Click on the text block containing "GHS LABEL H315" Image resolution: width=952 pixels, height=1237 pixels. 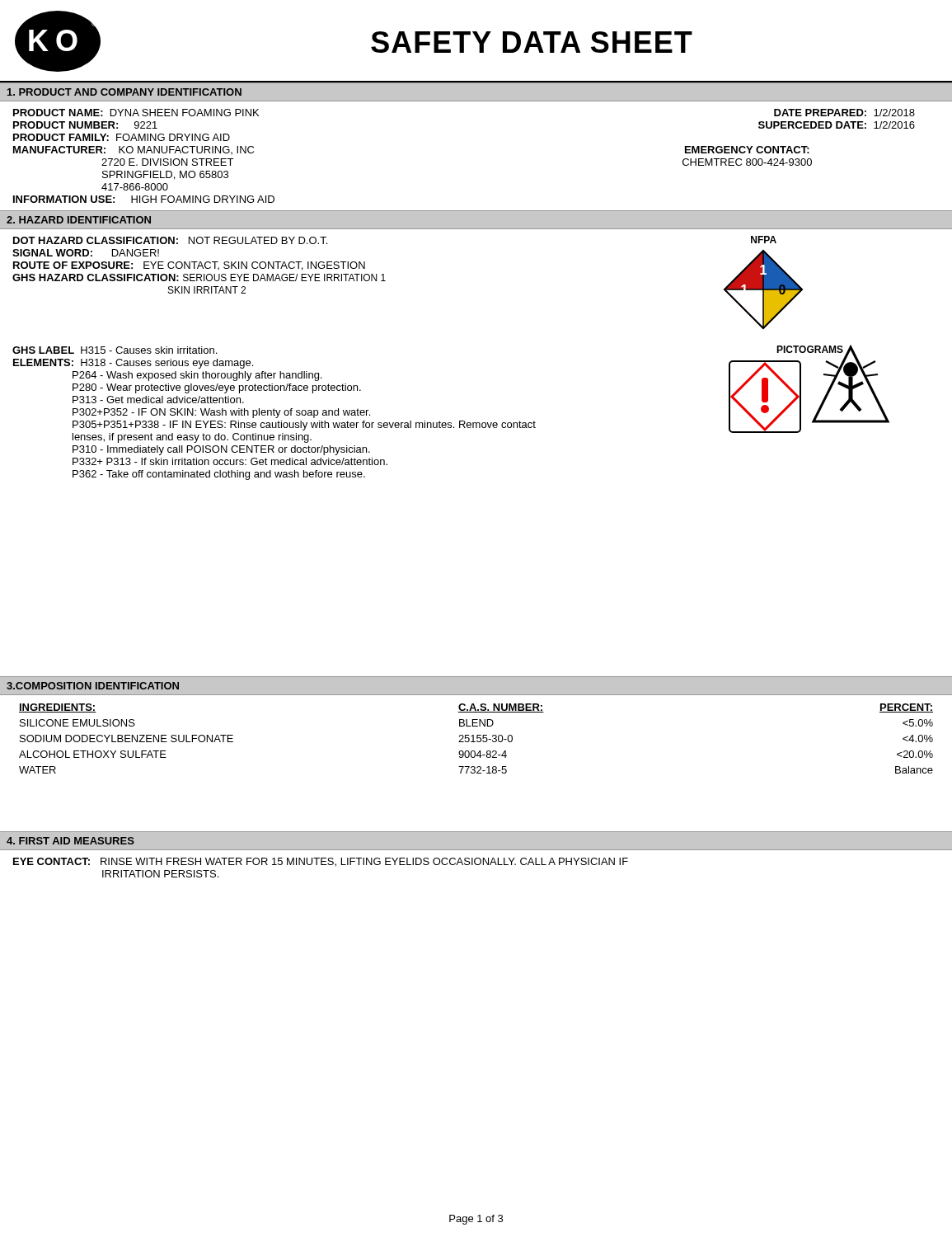[x=274, y=412]
